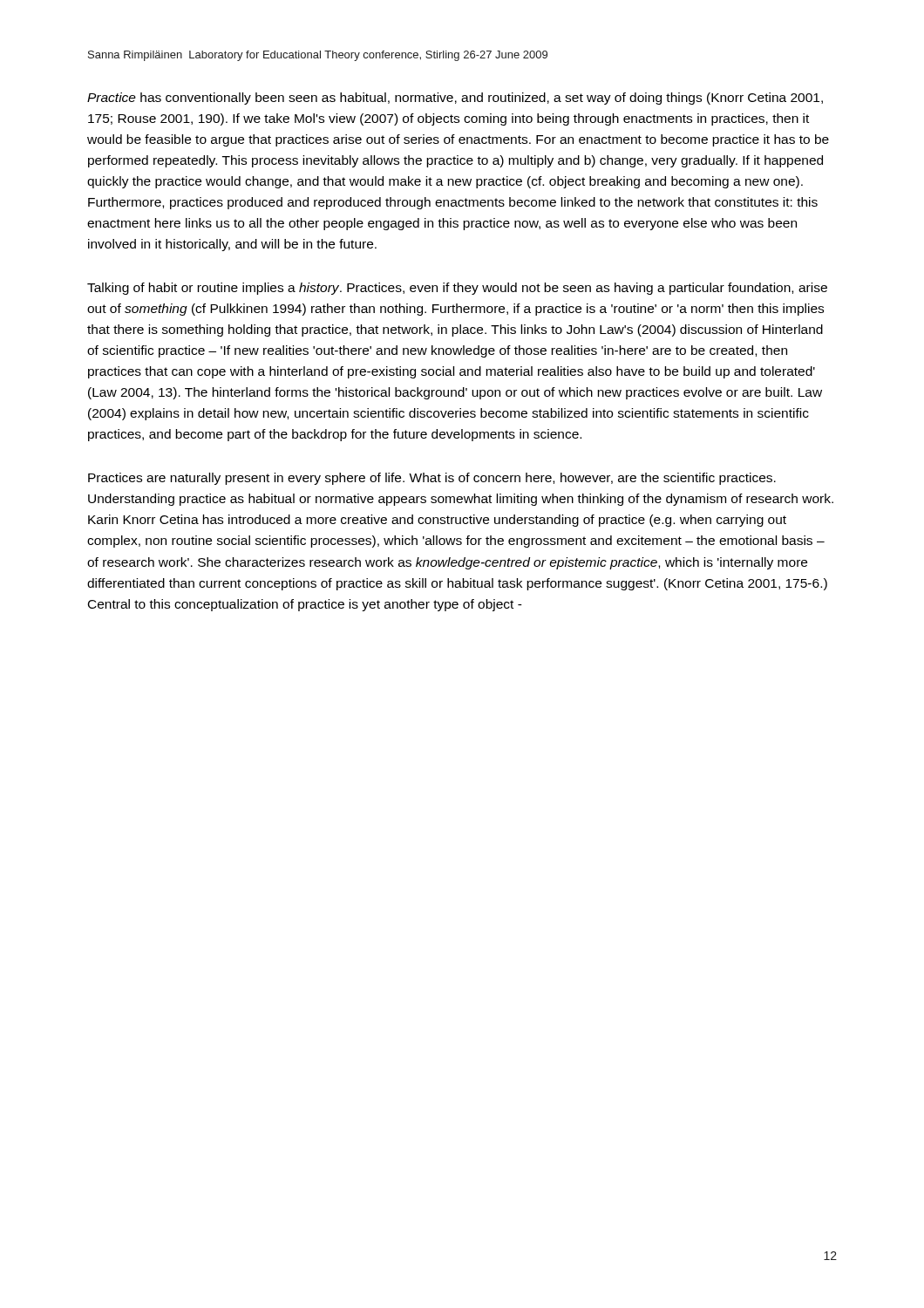This screenshot has width=924, height=1308.
Task: Point to the block beginning "Practice has conventionally"
Action: [458, 171]
